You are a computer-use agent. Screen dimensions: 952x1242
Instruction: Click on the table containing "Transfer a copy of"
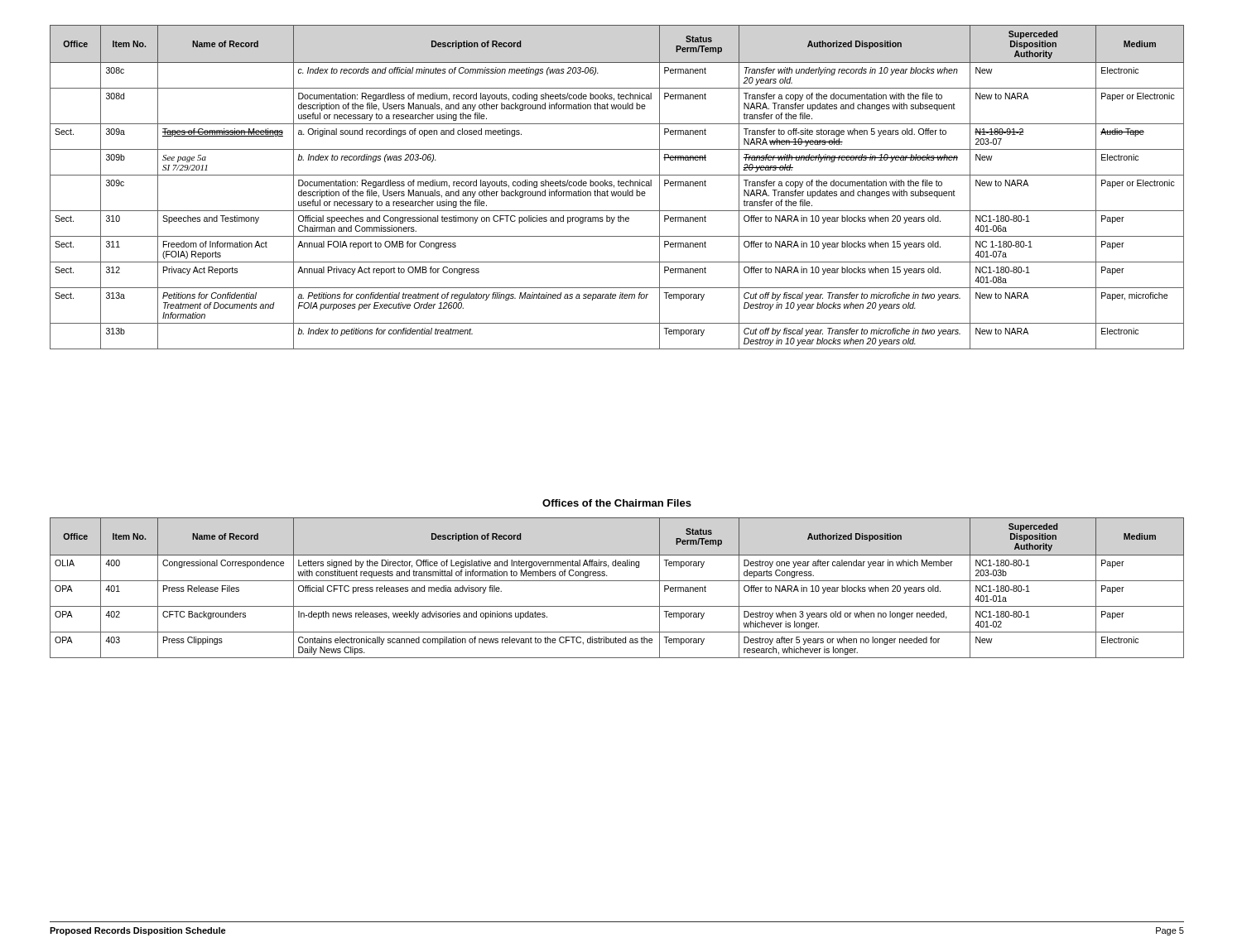617,187
